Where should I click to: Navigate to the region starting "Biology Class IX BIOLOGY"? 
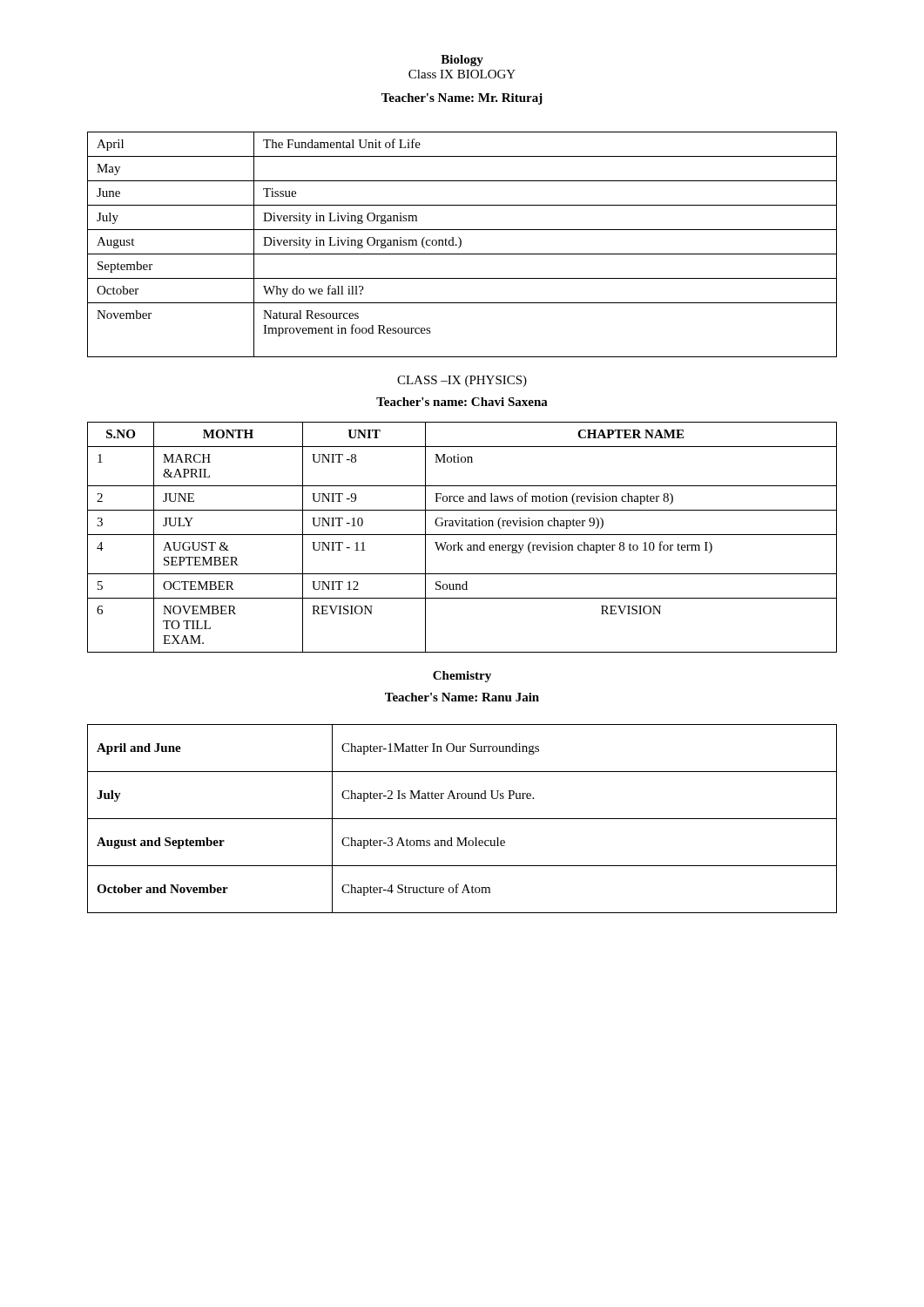(x=462, y=67)
